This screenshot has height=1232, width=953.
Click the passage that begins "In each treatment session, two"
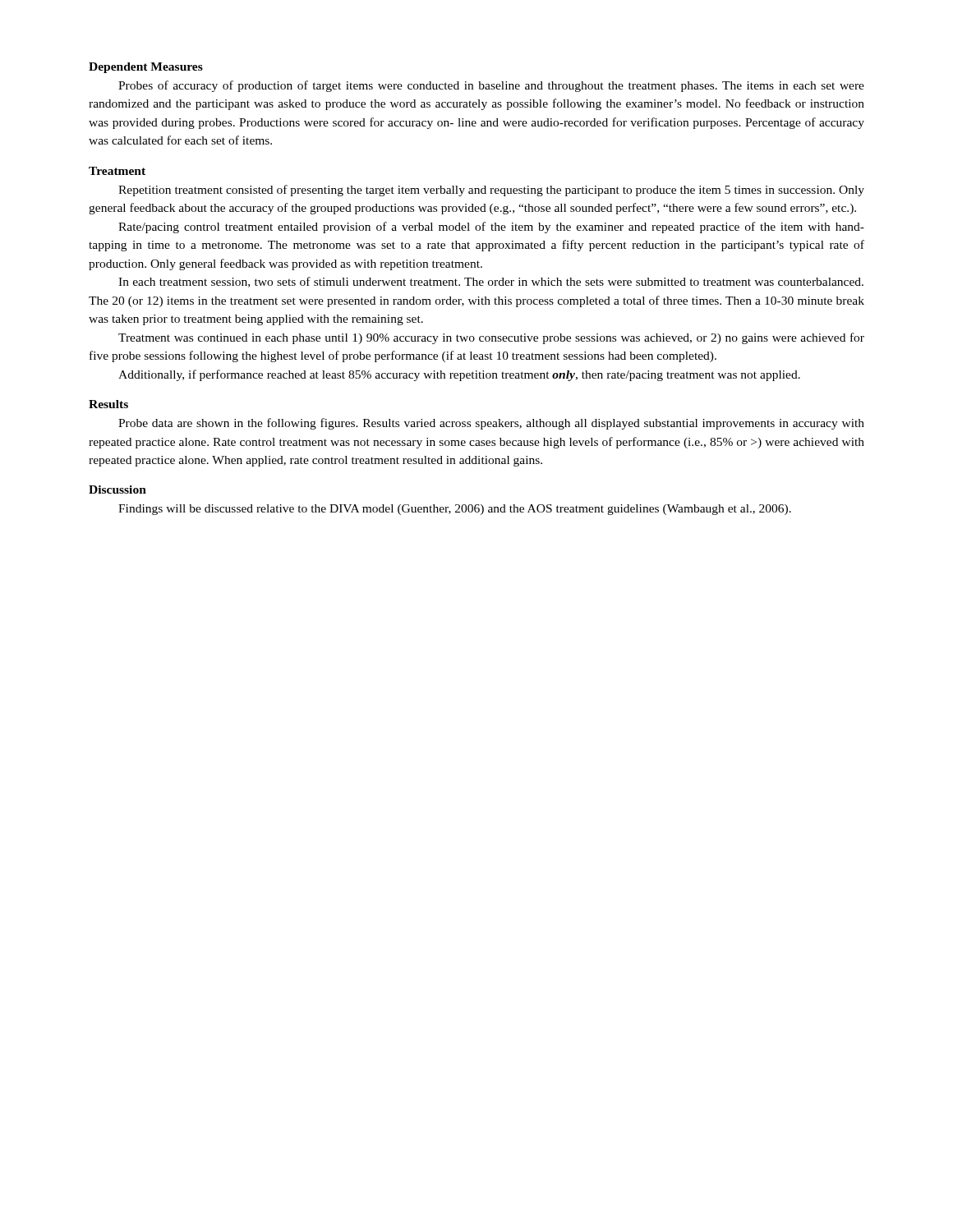[476, 301]
